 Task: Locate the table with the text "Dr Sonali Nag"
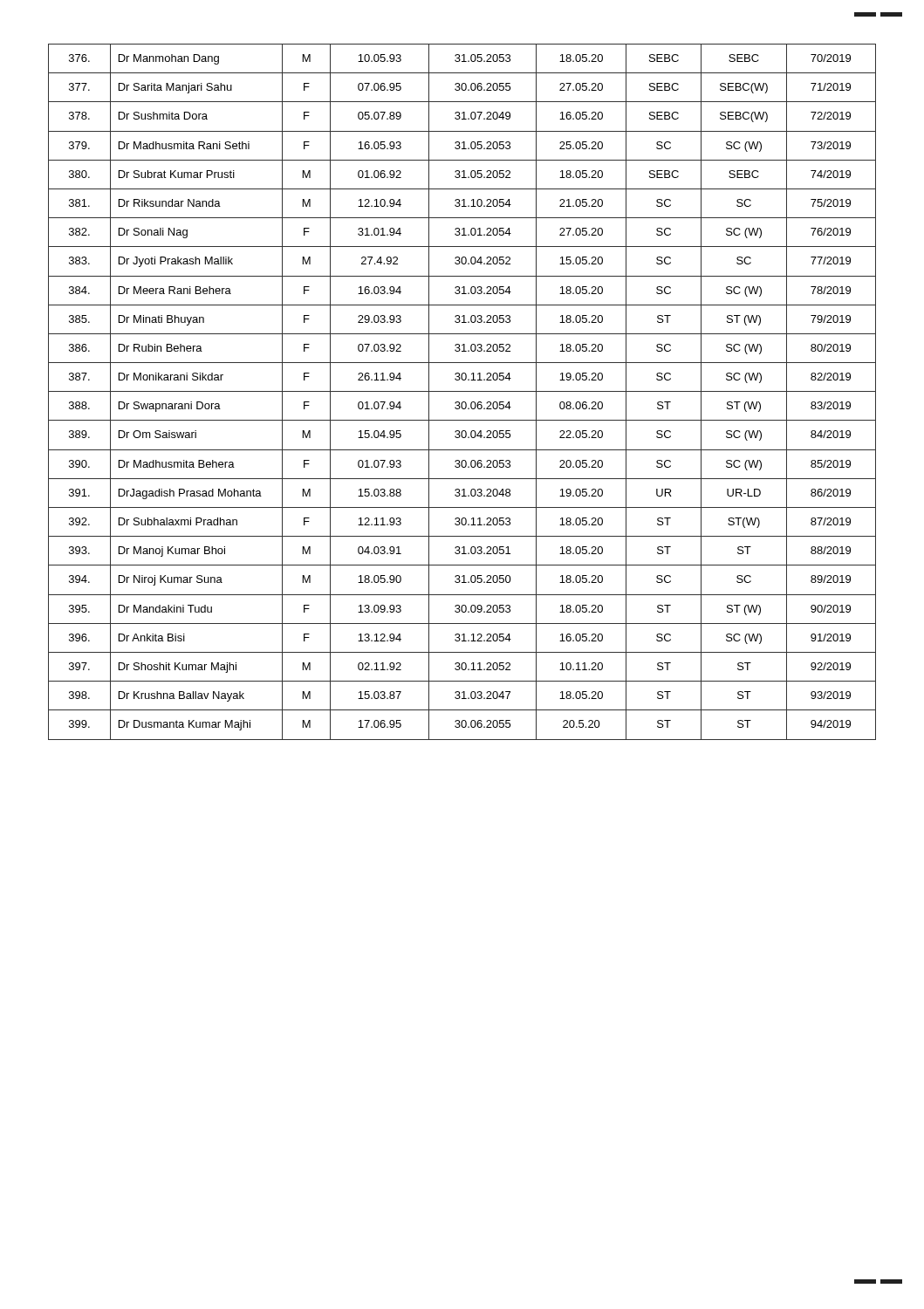462,392
